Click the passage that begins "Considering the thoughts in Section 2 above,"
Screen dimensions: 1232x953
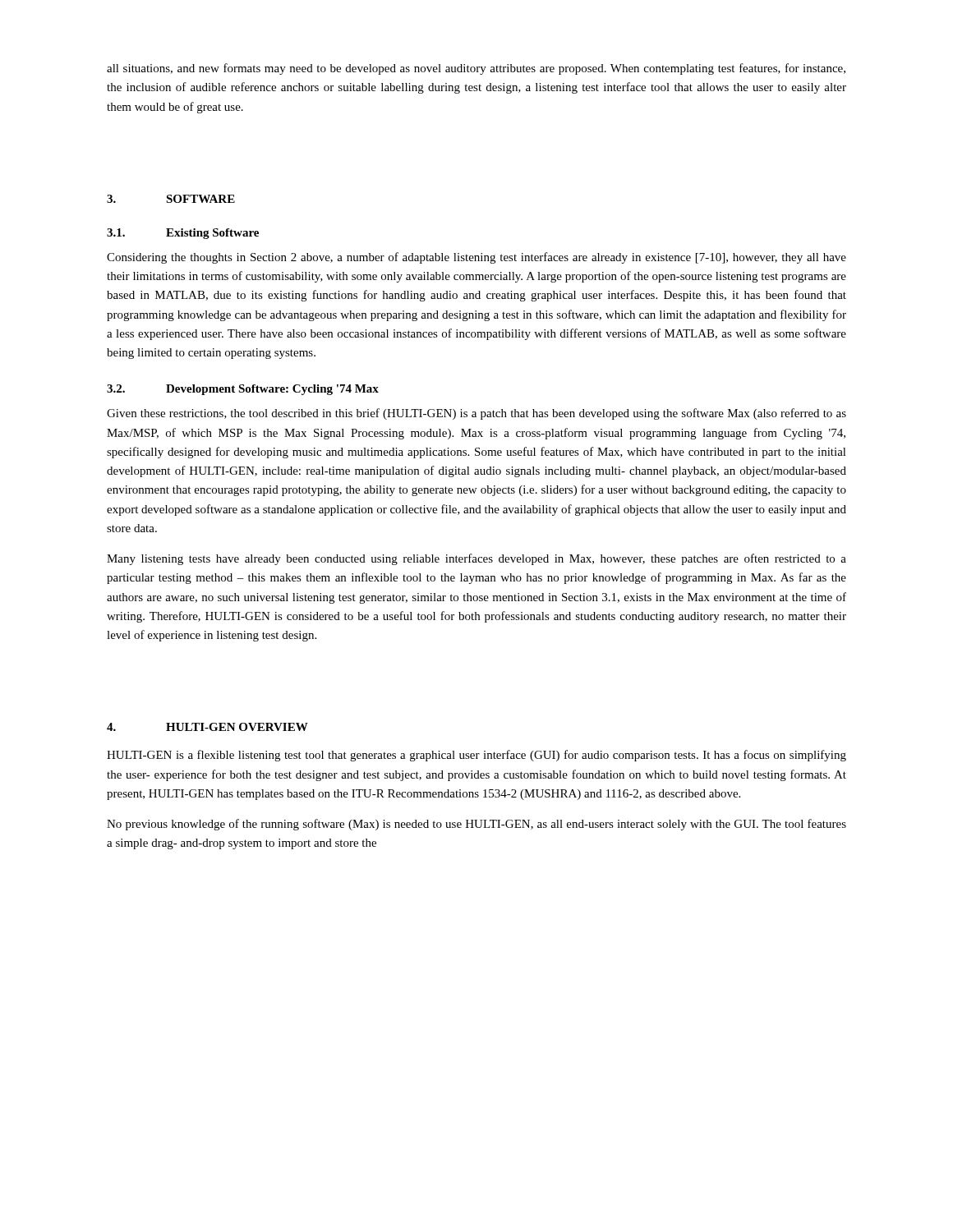coord(476,305)
